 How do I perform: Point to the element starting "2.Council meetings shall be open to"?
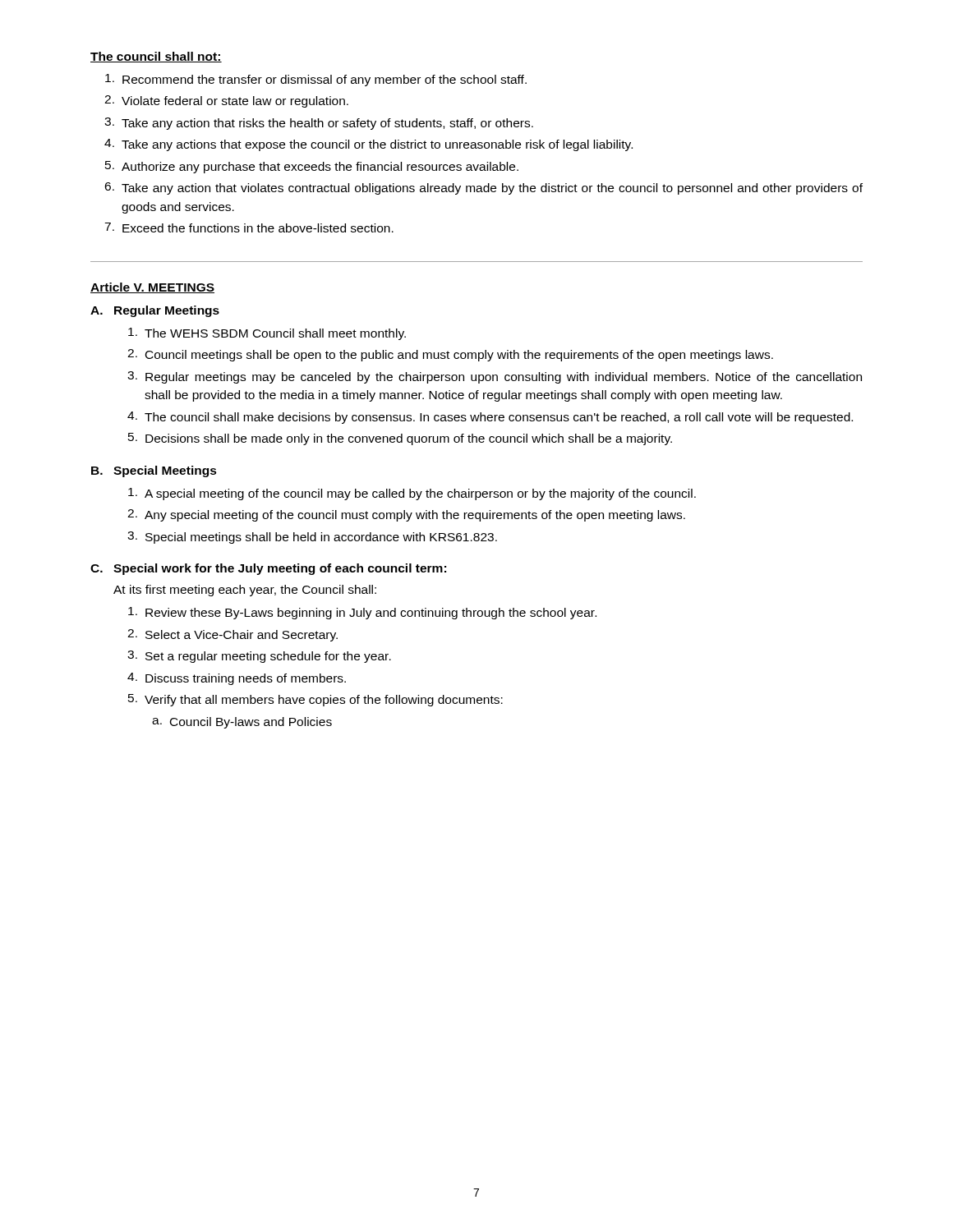coord(444,355)
